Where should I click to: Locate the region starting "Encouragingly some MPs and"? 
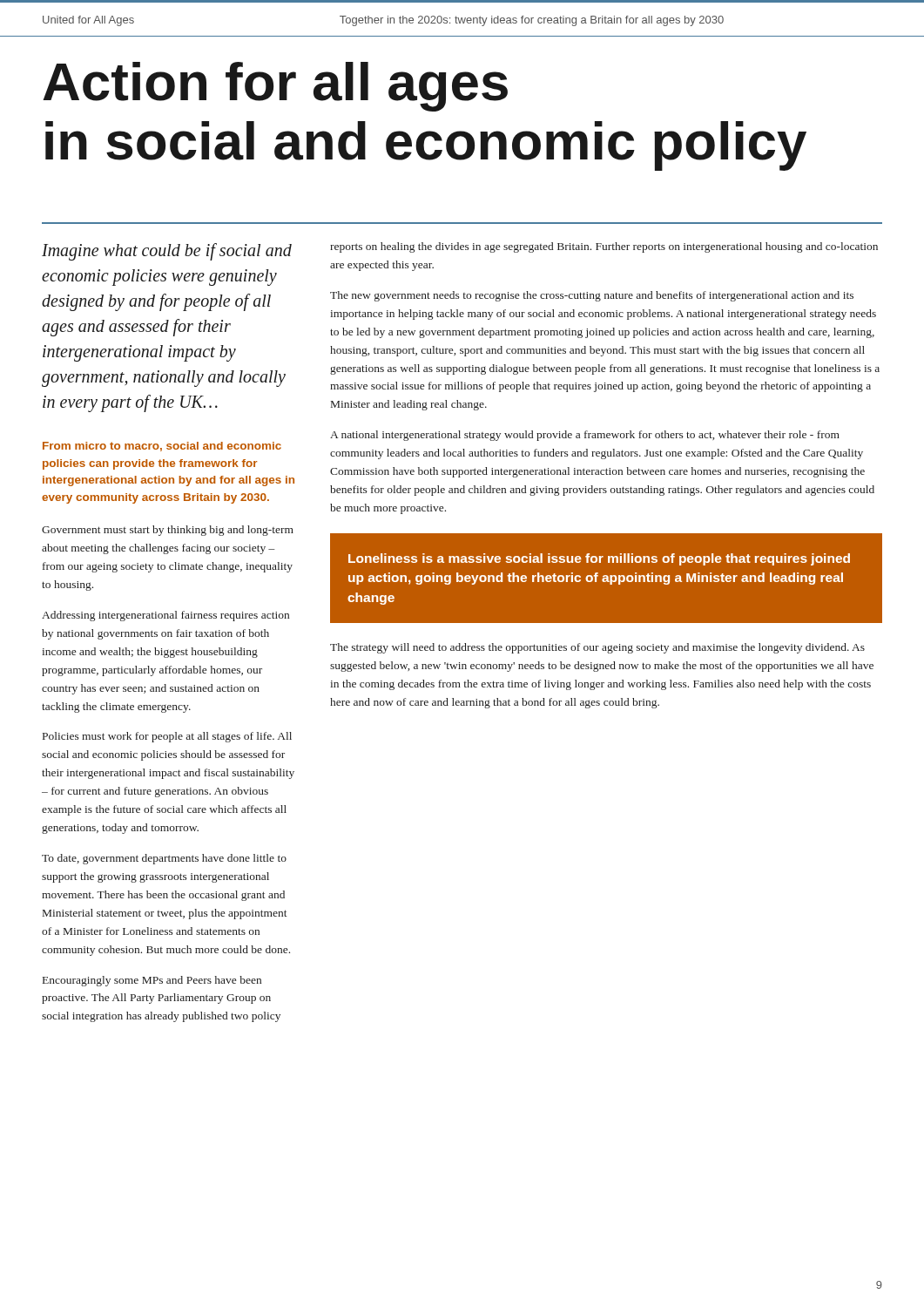(x=170, y=998)
